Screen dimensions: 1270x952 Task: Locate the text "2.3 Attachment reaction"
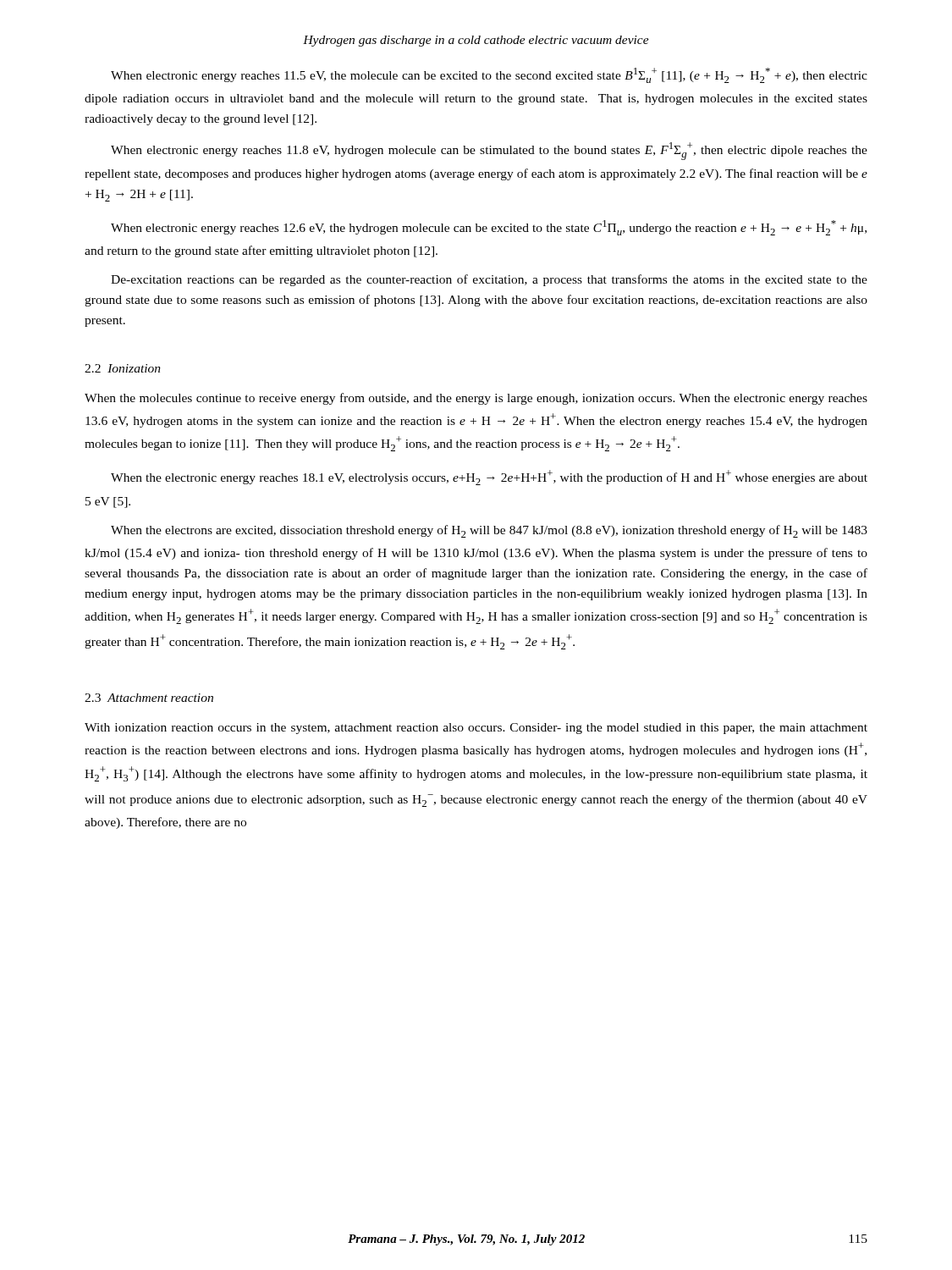[149, 698]
